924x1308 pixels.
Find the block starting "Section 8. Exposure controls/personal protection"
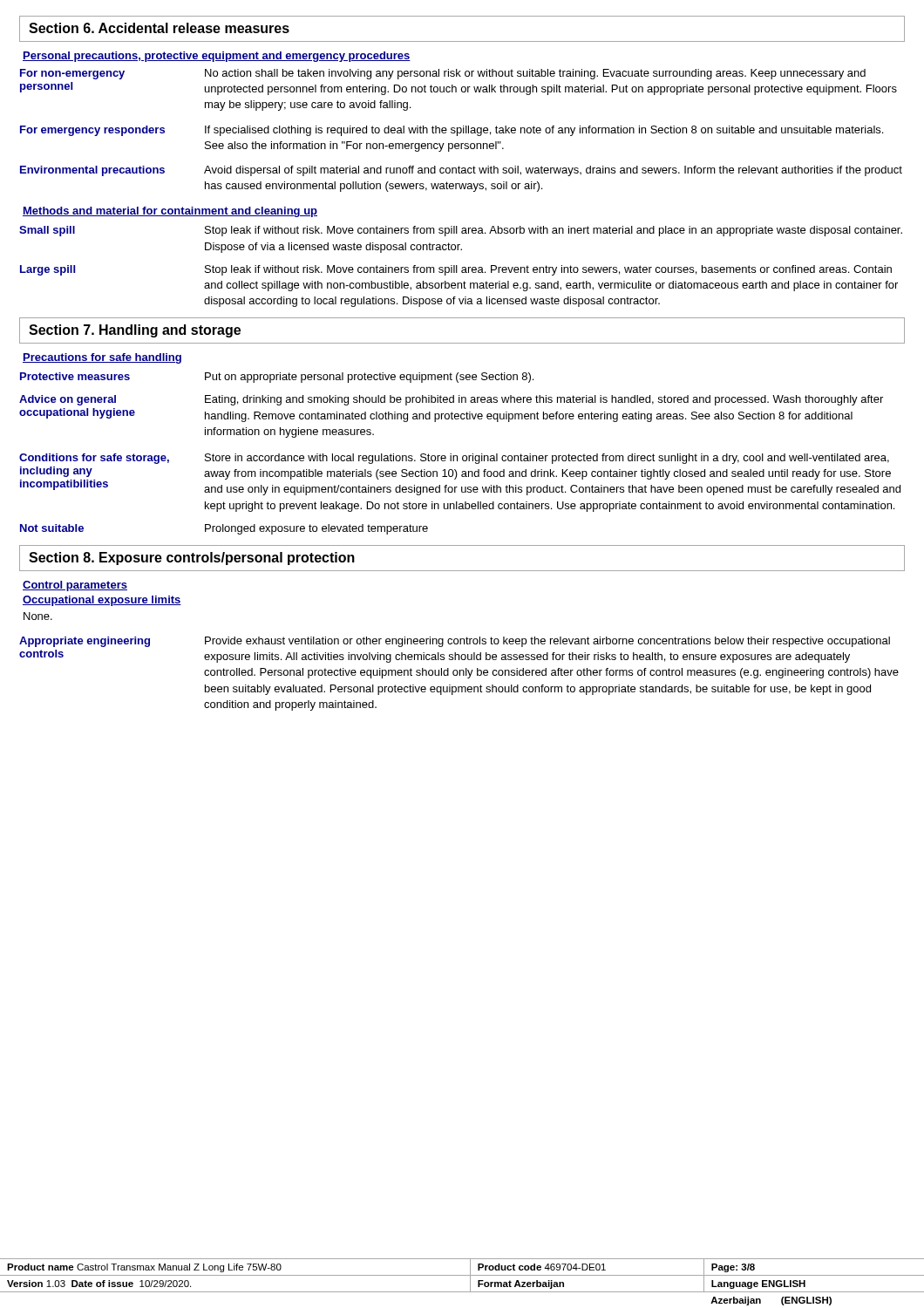[x=192, y=558]
